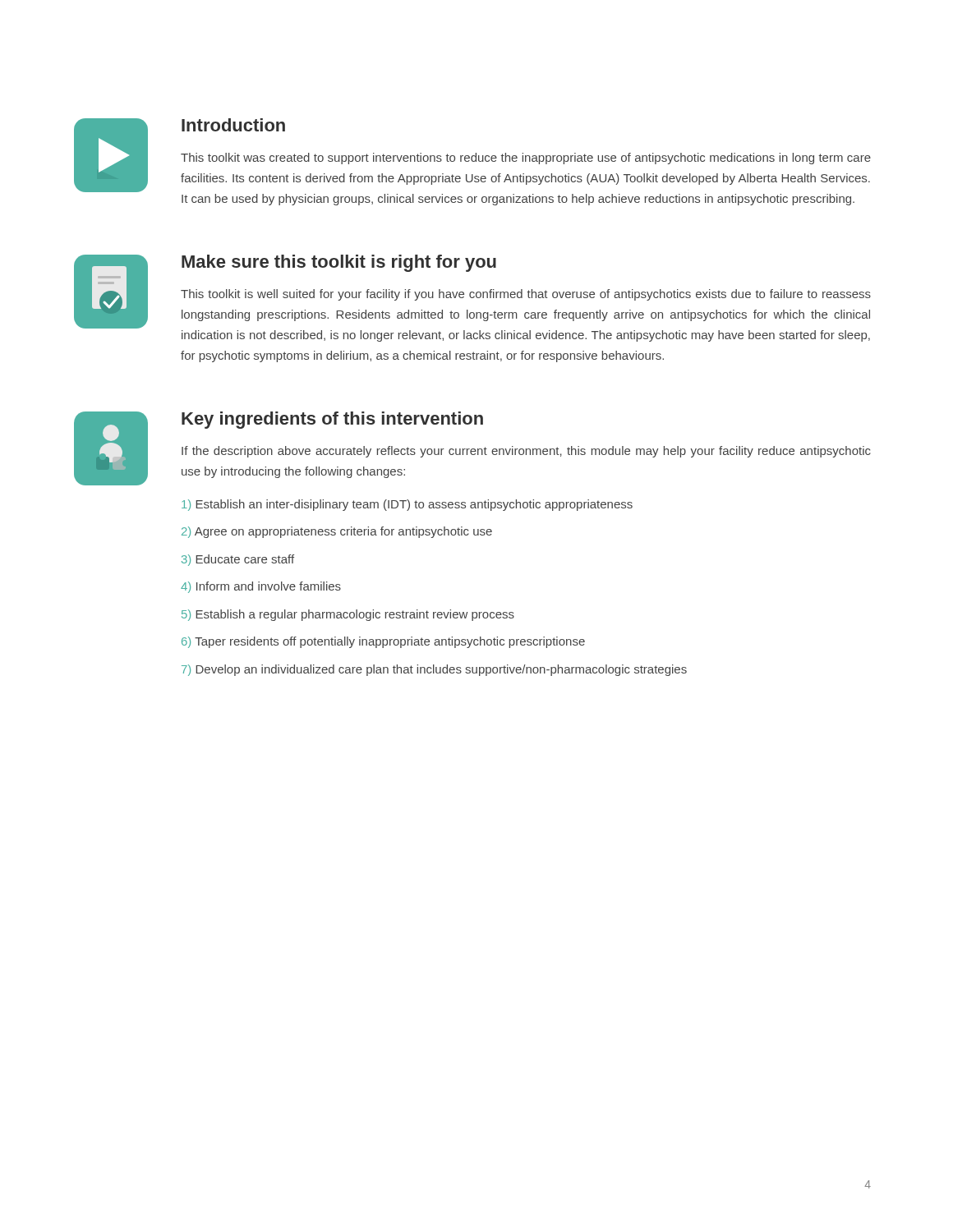
Task: Click the passage that begins "3) Educate care"
Action: (x=238, y=559)
